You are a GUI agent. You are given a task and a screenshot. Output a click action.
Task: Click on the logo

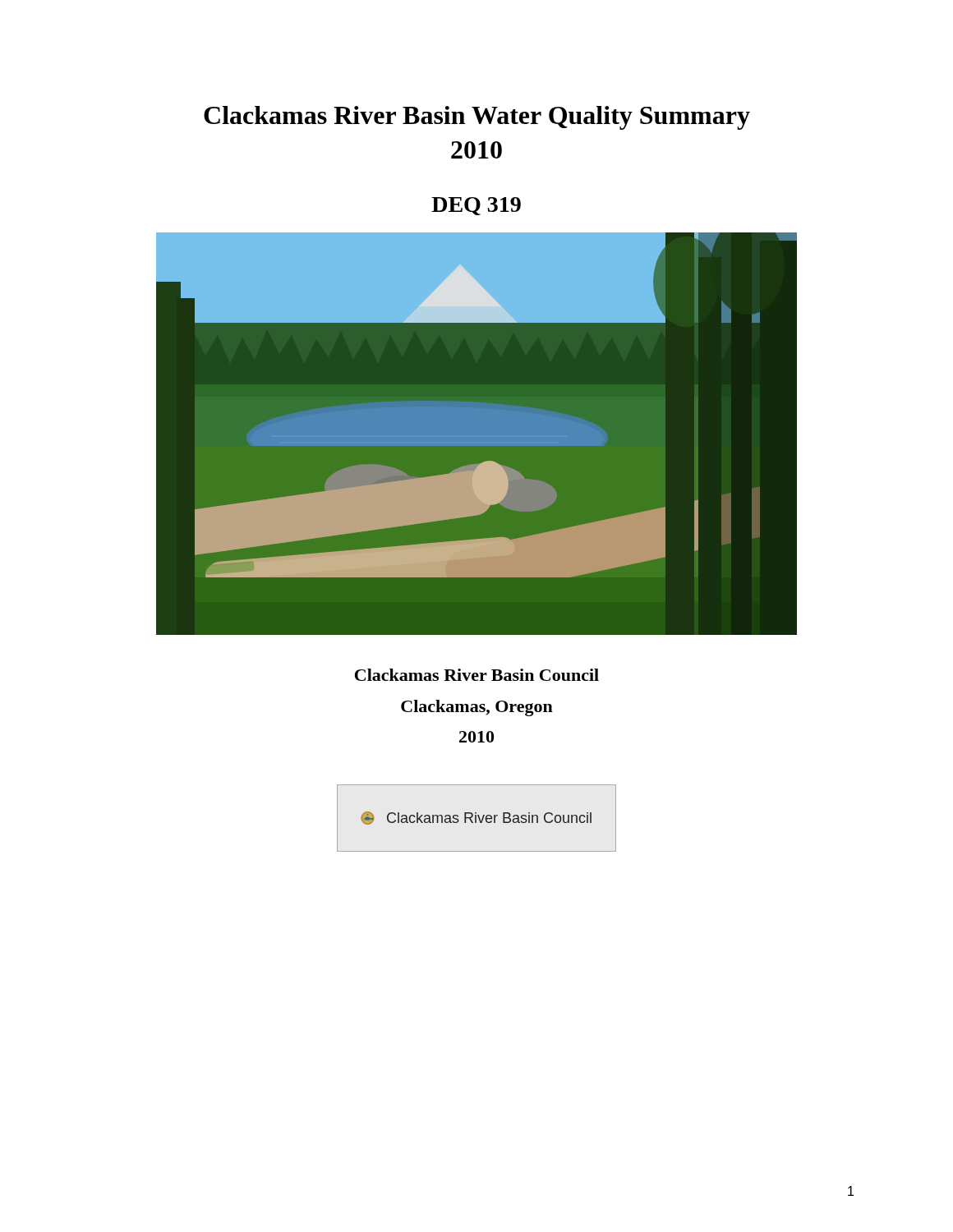[476, 818]
